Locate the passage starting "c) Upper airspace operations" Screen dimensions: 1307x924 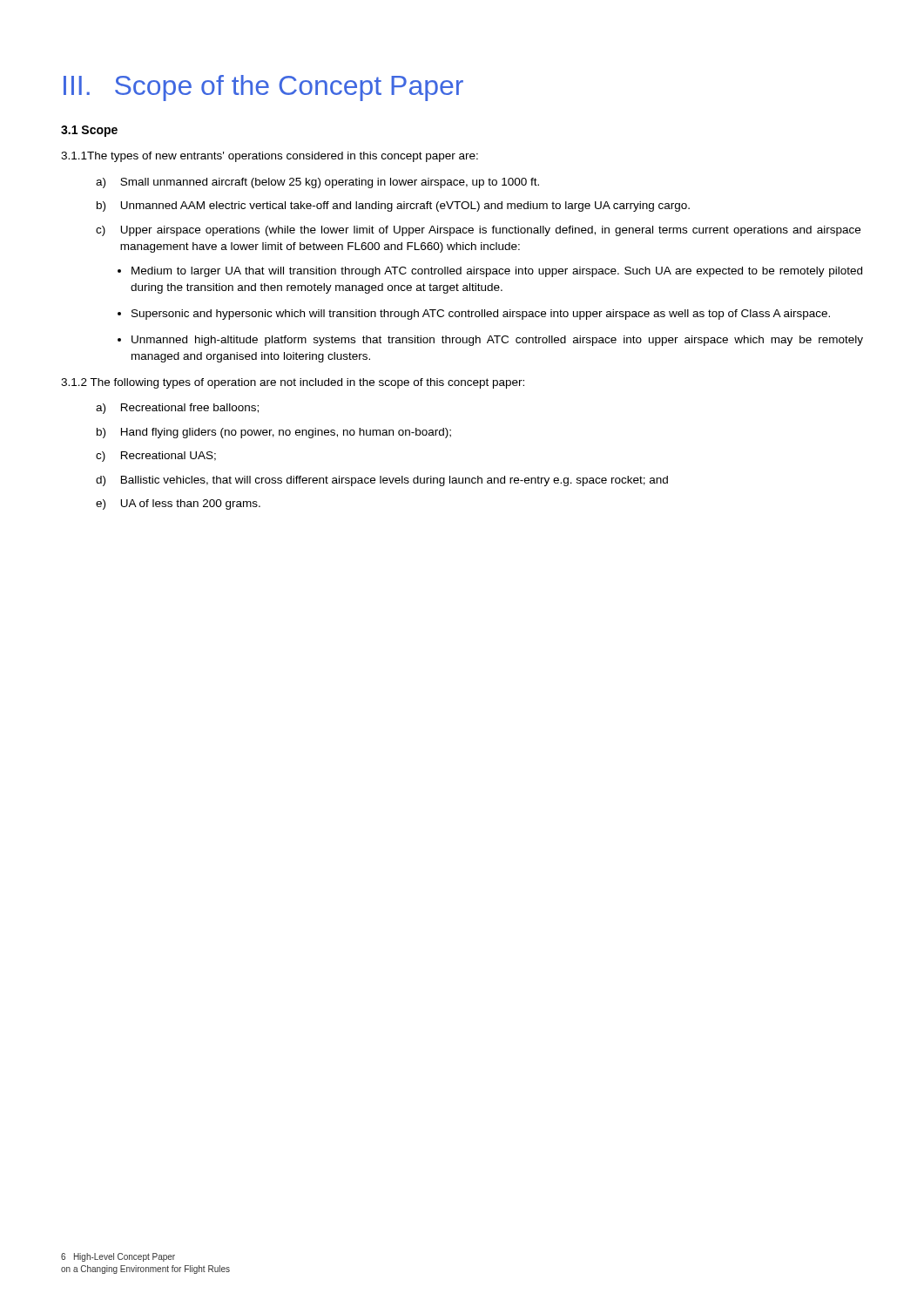point(478,238)
